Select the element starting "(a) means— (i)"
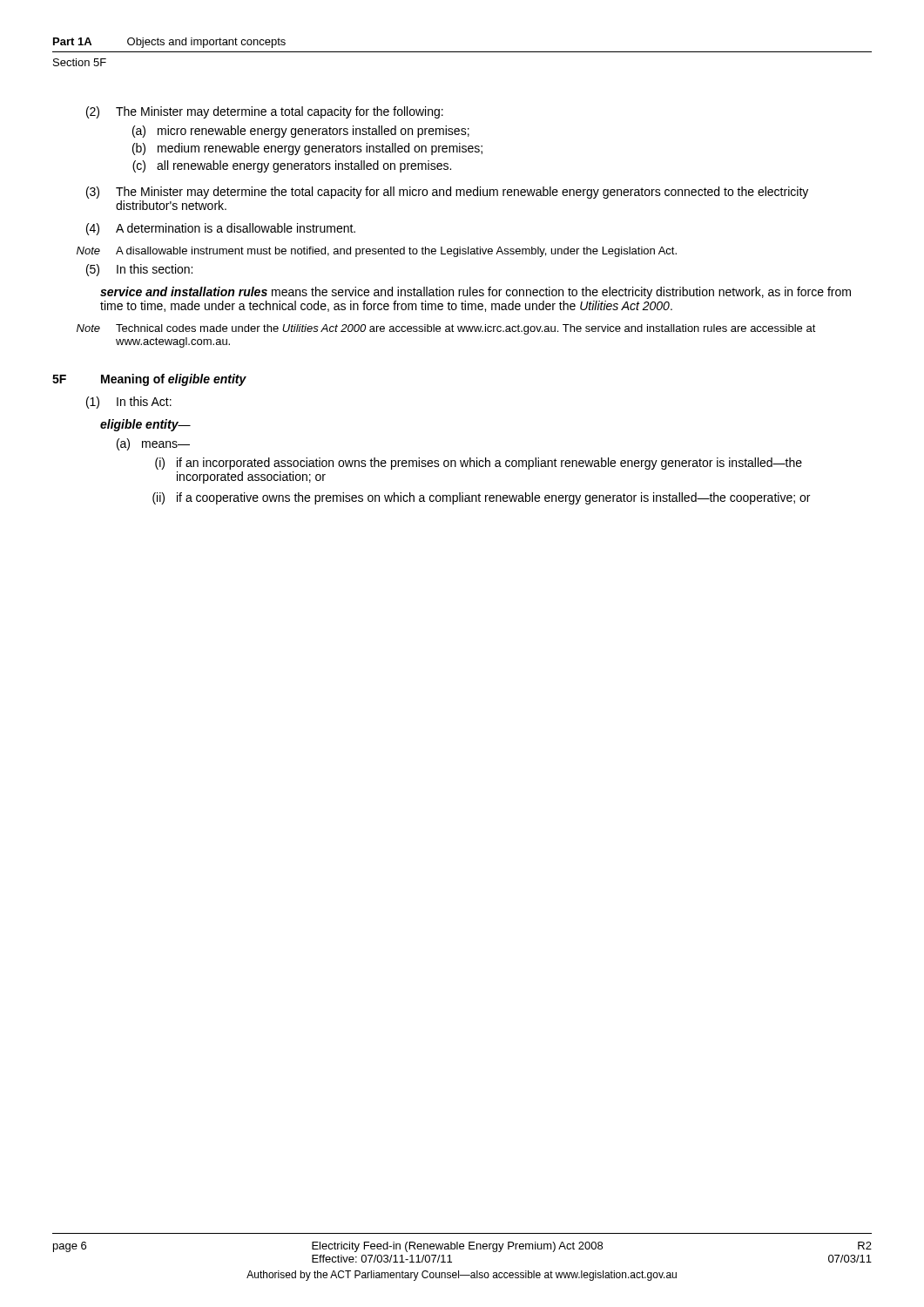Image resolution: width=924 pixels, height=1307 pixels. tap(486, 471)
